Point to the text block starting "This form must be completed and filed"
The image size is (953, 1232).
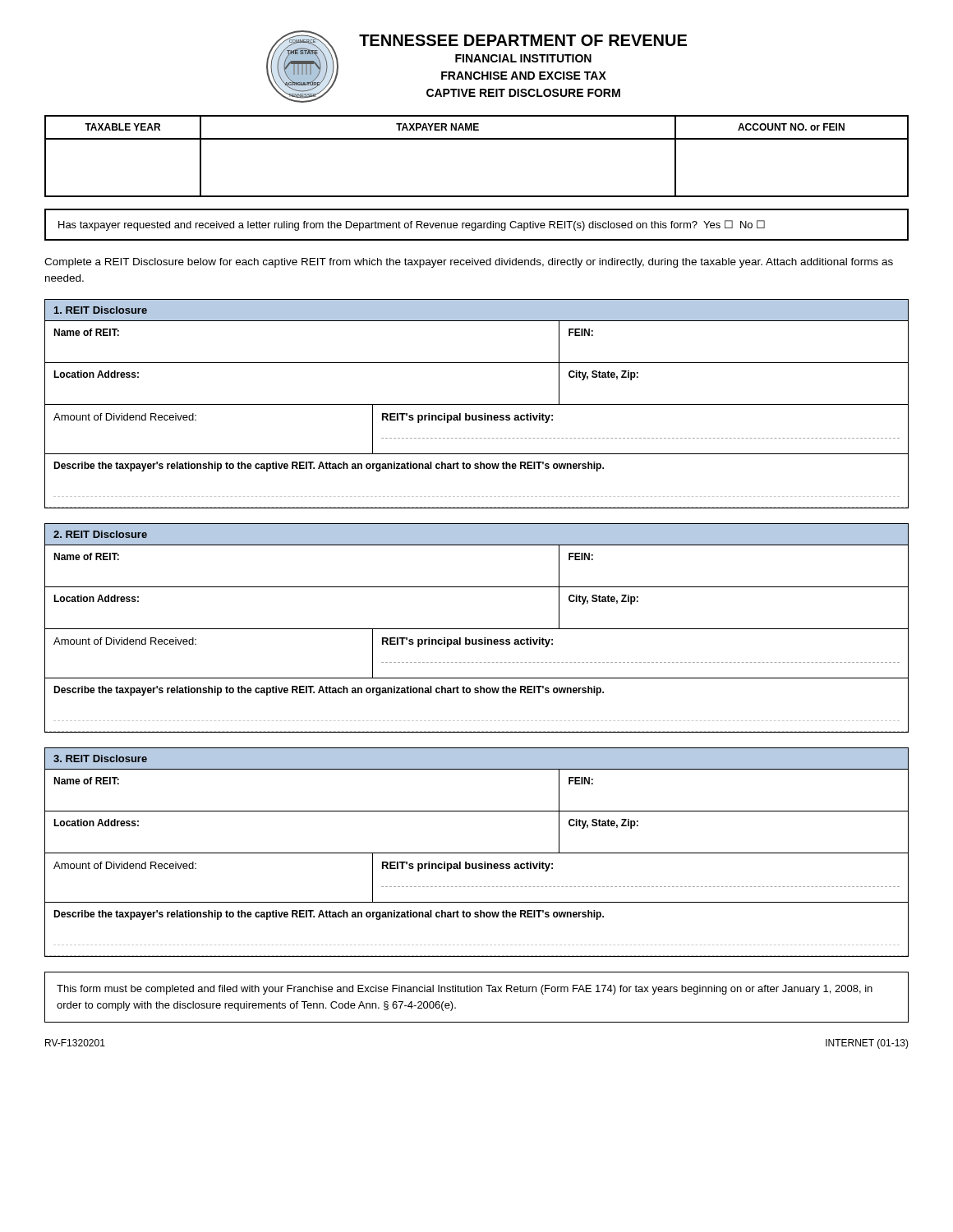pyautogui.click(x=465, y=996)
